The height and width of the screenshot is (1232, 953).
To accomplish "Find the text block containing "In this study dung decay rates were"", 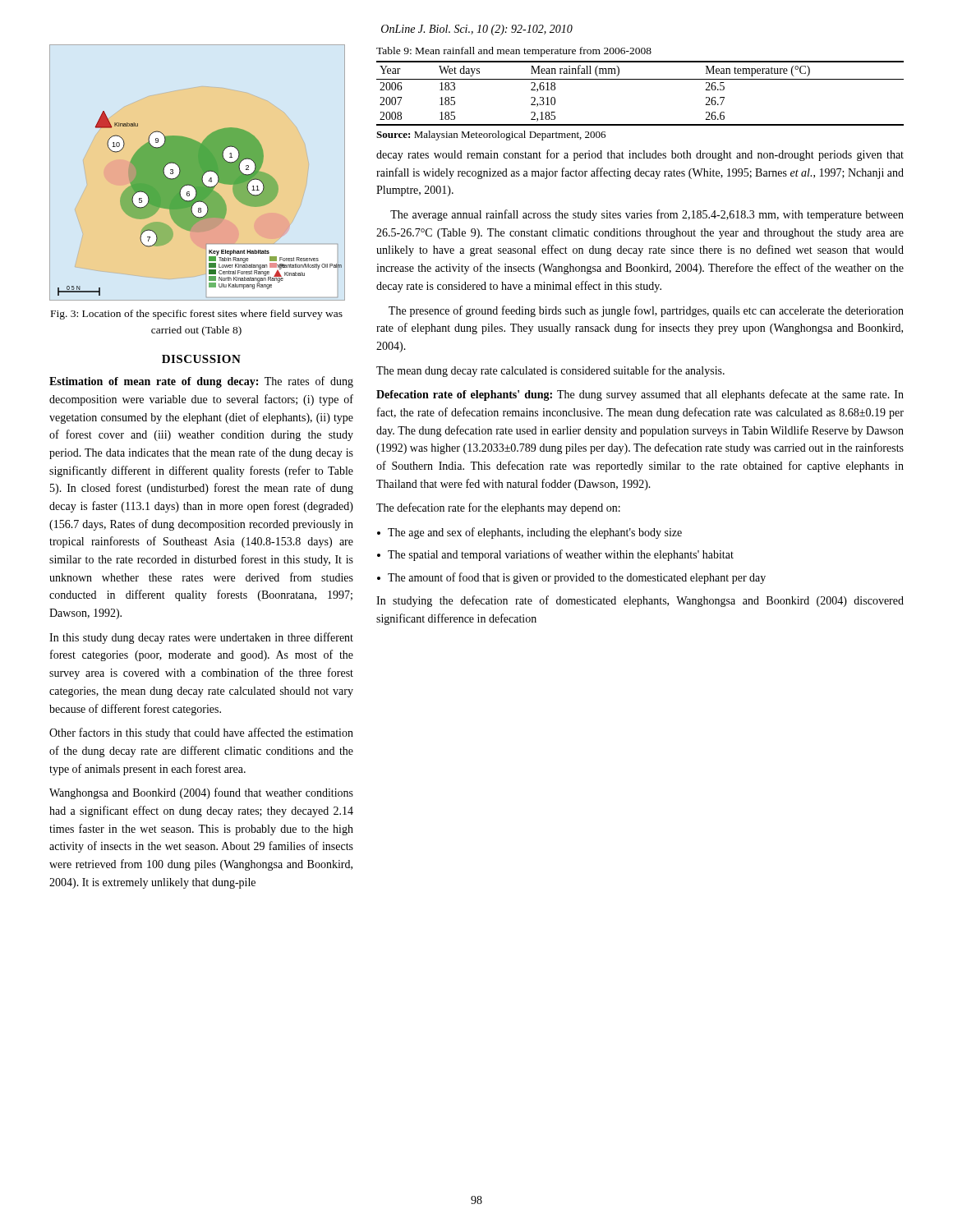I will (201, 673).
